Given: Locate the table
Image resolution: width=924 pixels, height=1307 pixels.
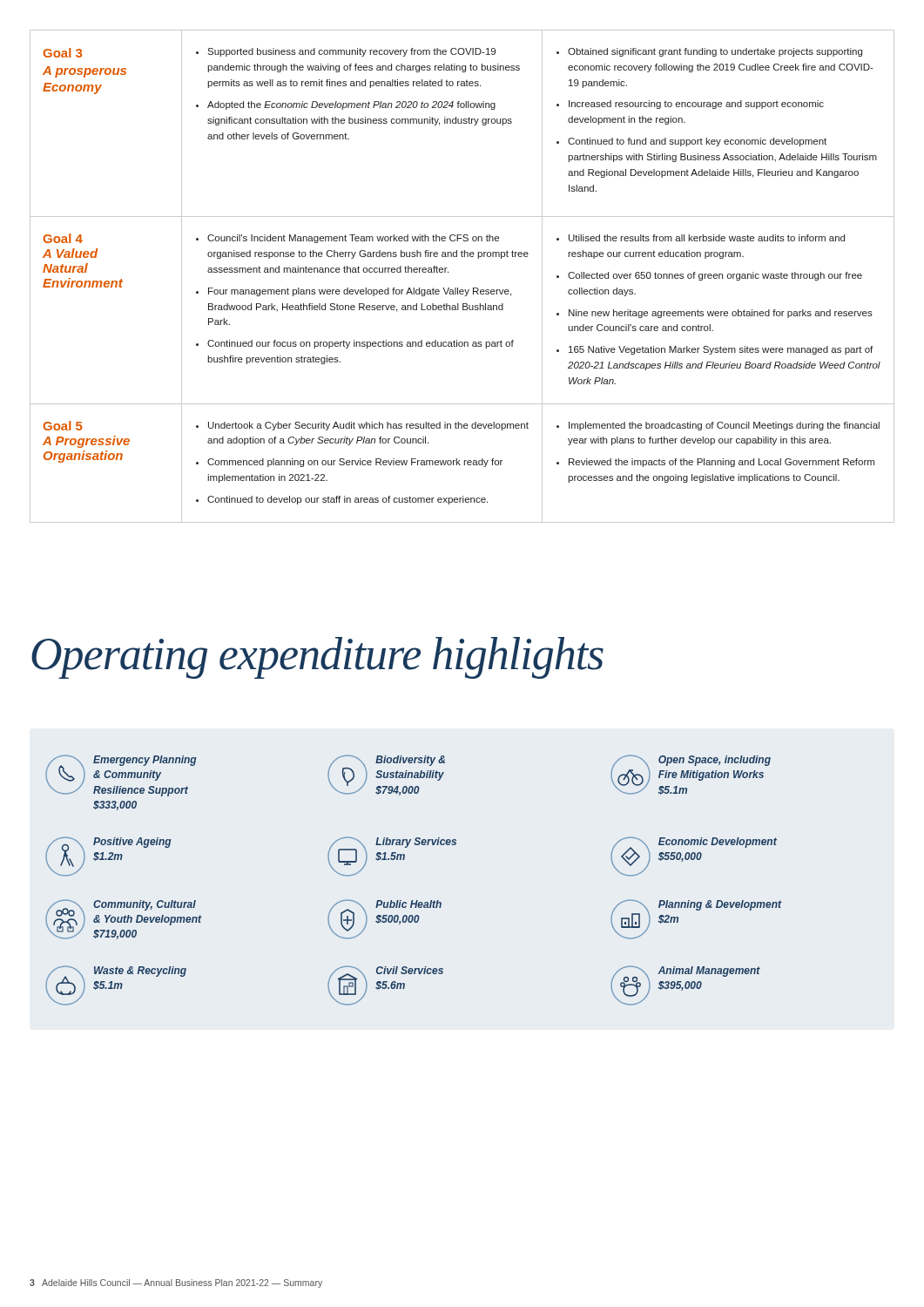Looking at the screenshot, I should (462, 276).
